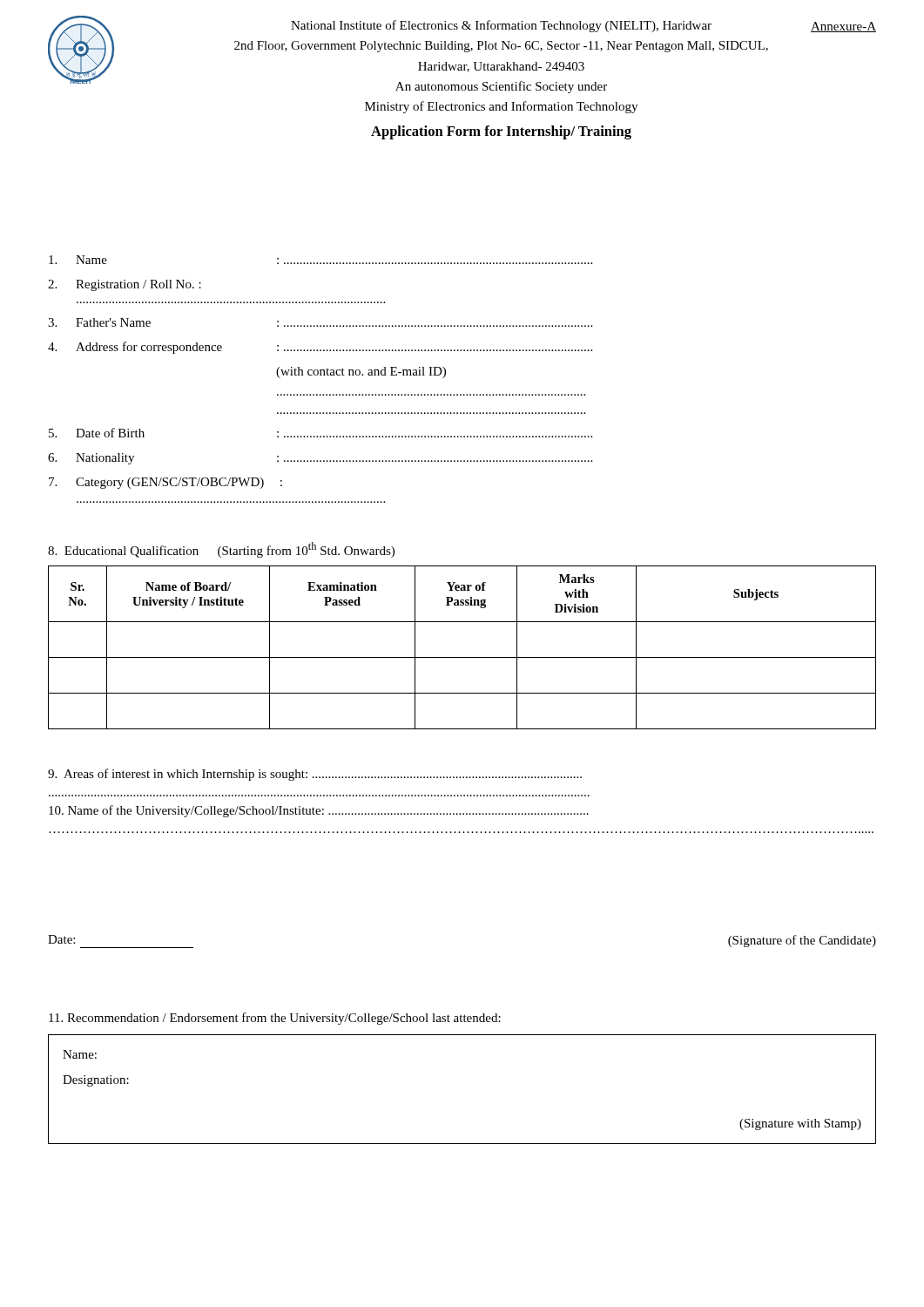924x1307 pixels.
Task: Point to the region starting "Date: (Signature of the Candidate)"
Action: click(x=55, y=941)
